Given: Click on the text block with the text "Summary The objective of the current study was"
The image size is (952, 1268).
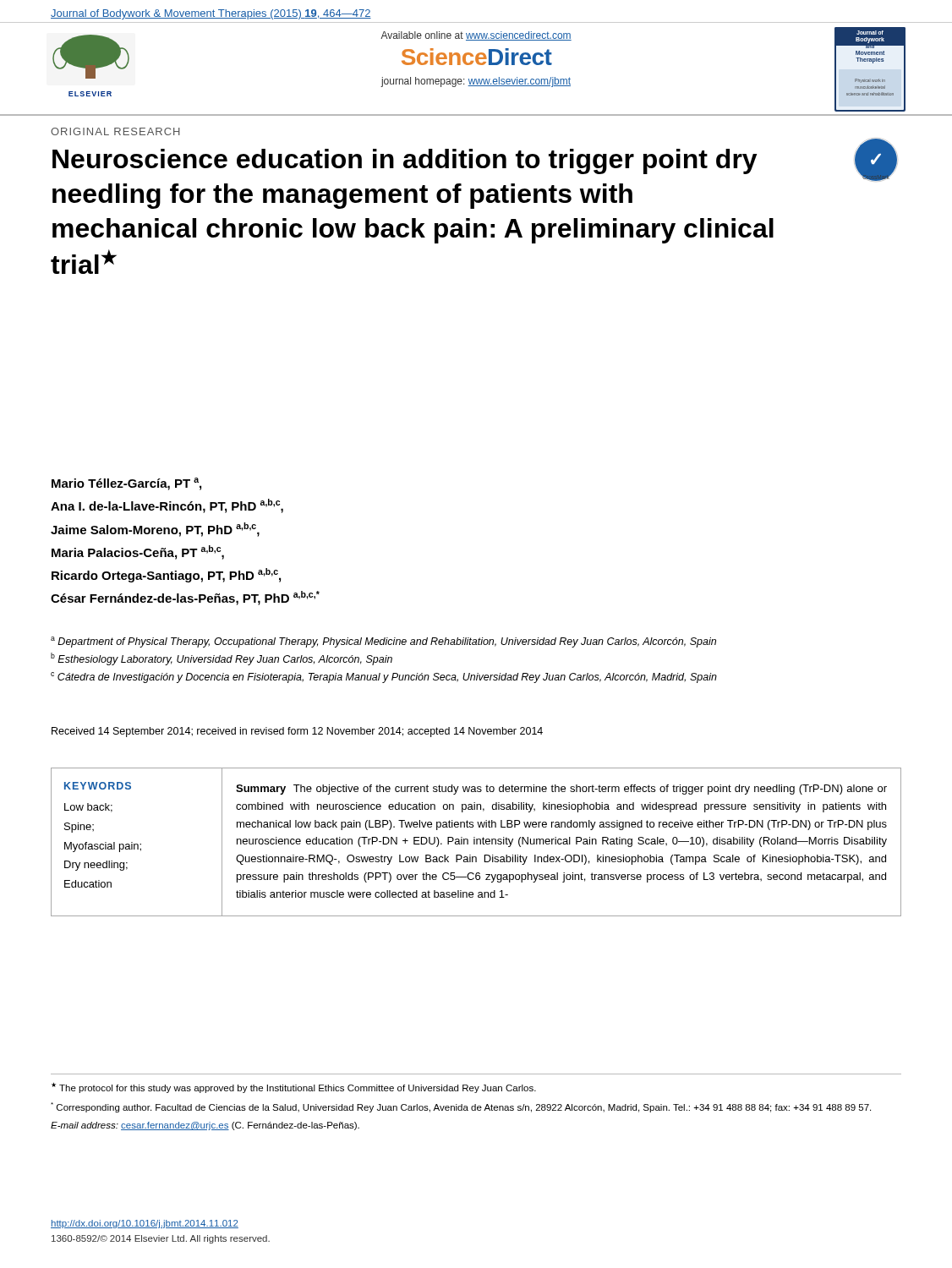Looking at the screenshot, I should coord(561,842).
